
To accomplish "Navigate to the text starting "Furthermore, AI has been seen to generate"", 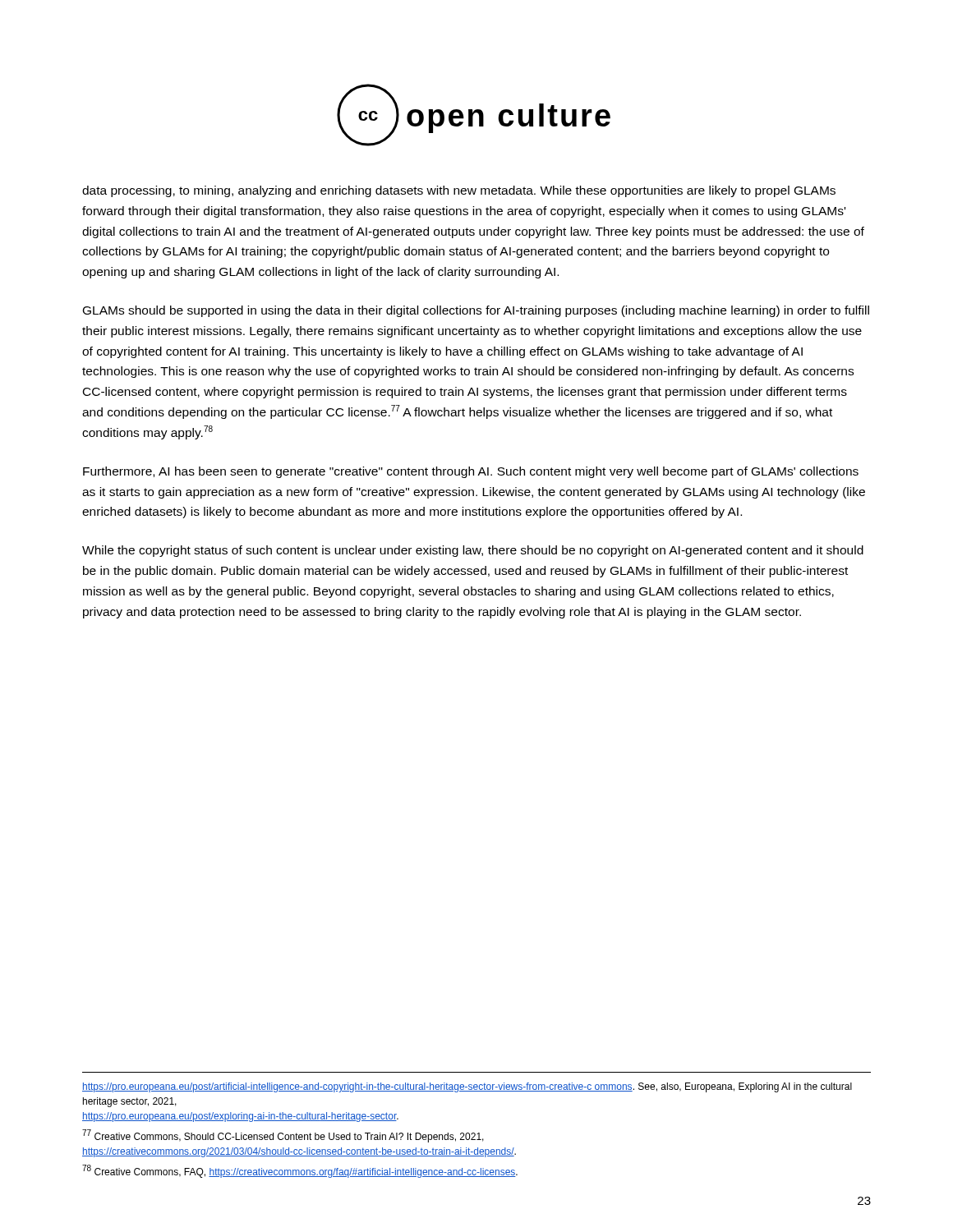I will point(474,491).
